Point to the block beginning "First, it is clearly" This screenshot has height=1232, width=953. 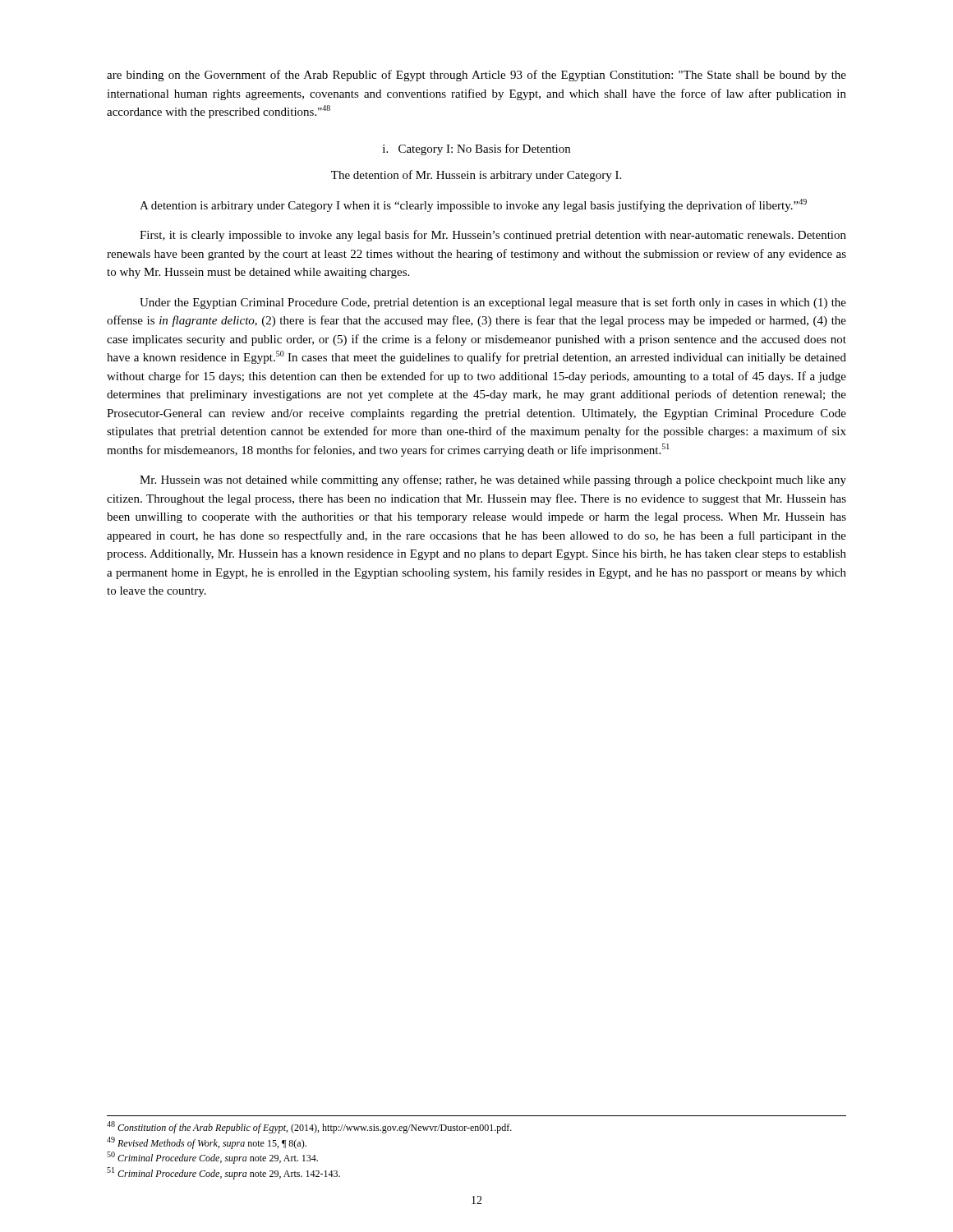[x=476, y=253]
